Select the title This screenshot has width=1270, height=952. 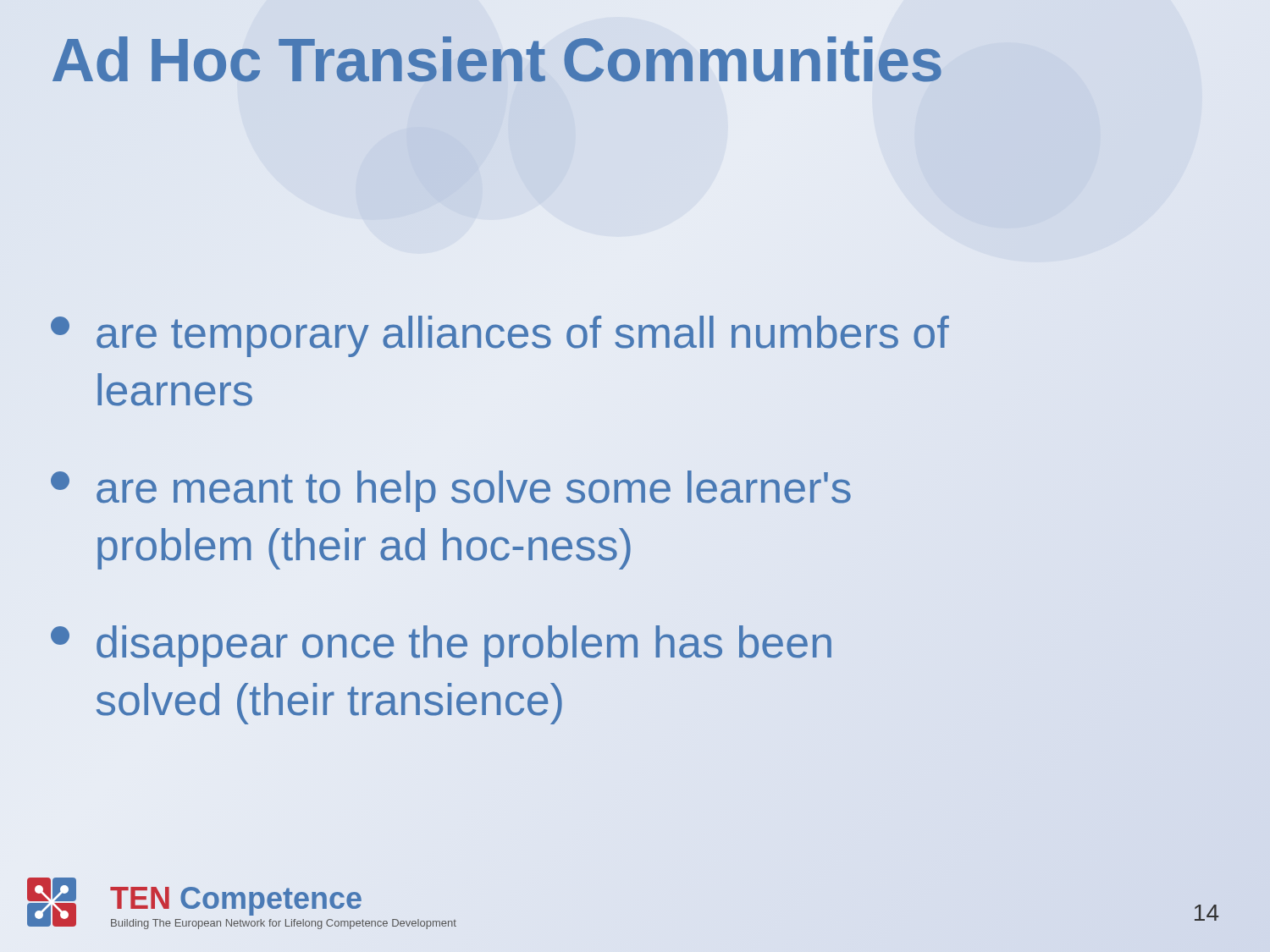coord(635,60)
